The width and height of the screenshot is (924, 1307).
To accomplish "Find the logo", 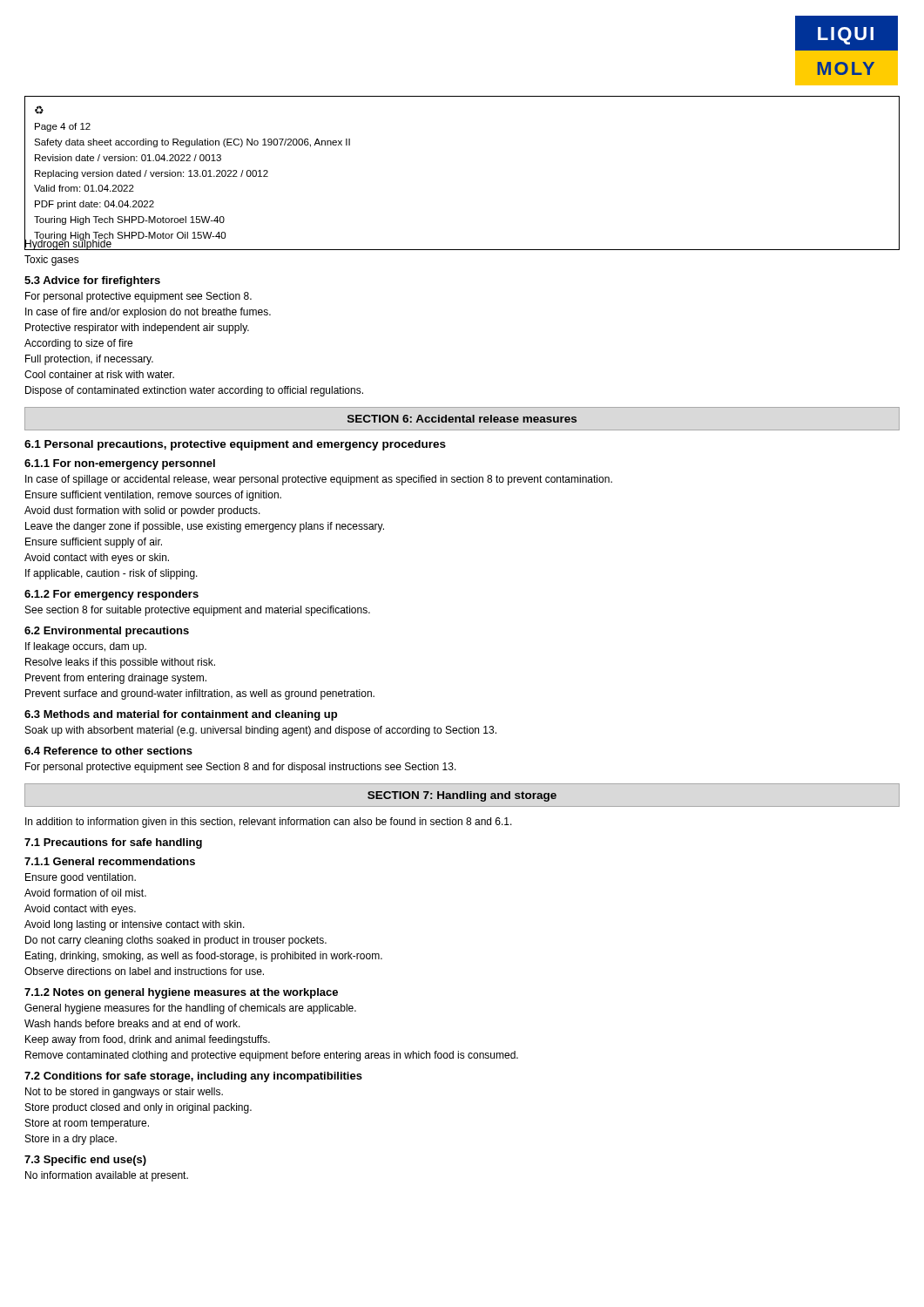I will point(847,51).
